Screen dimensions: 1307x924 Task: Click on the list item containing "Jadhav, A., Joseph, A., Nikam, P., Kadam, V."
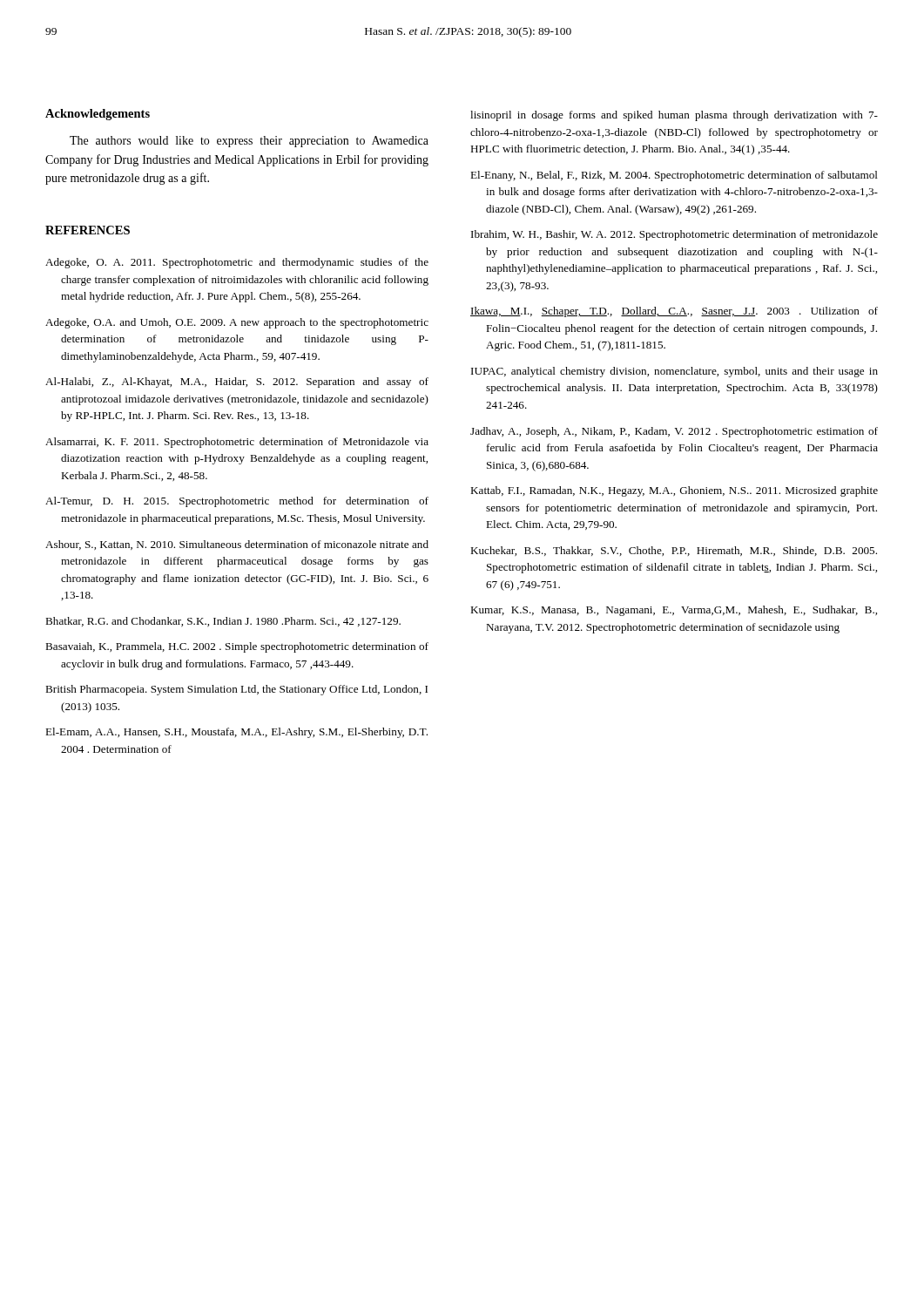click(674, 447)
